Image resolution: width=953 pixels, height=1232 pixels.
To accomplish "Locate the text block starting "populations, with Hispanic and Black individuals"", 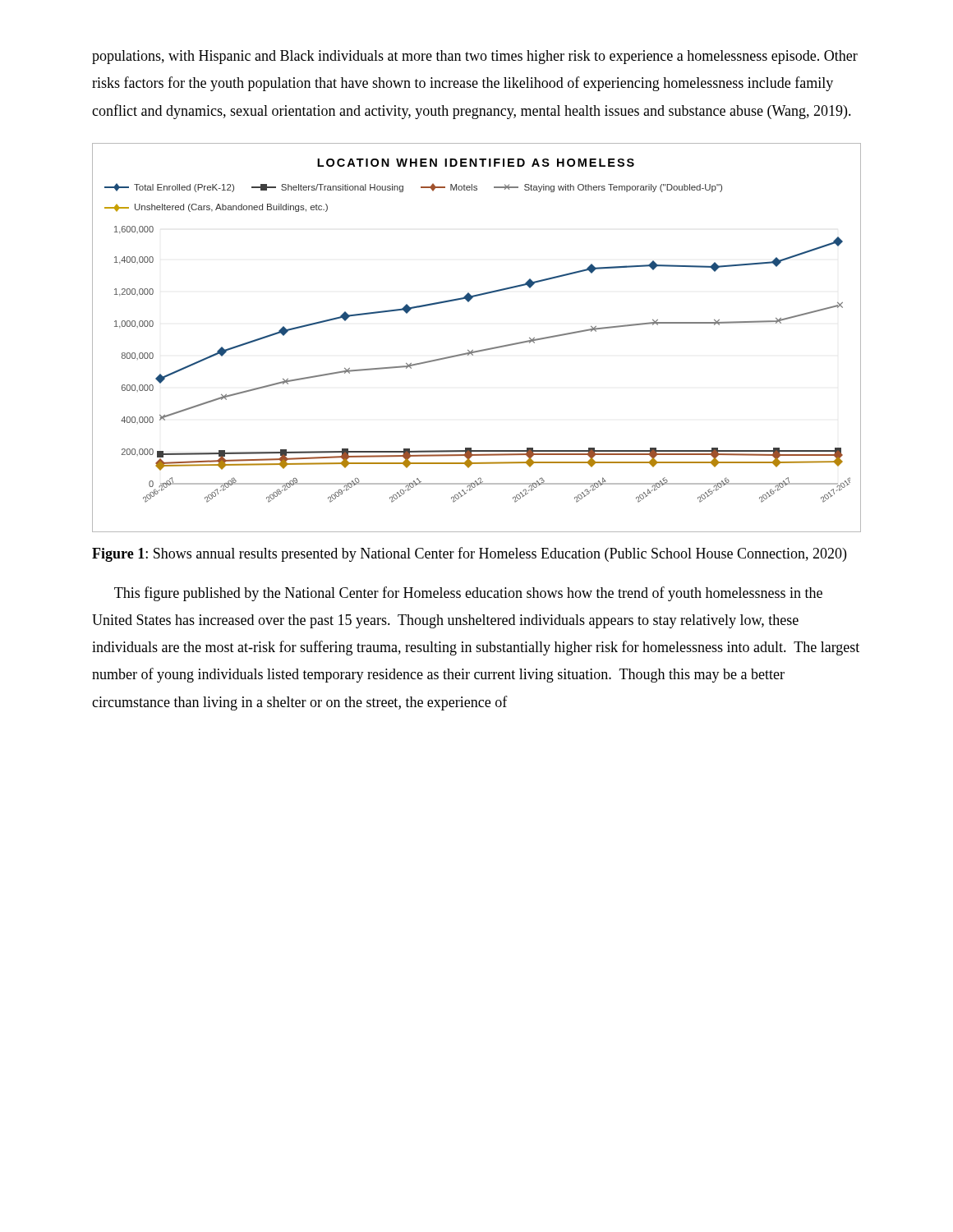I will point(475,83).
